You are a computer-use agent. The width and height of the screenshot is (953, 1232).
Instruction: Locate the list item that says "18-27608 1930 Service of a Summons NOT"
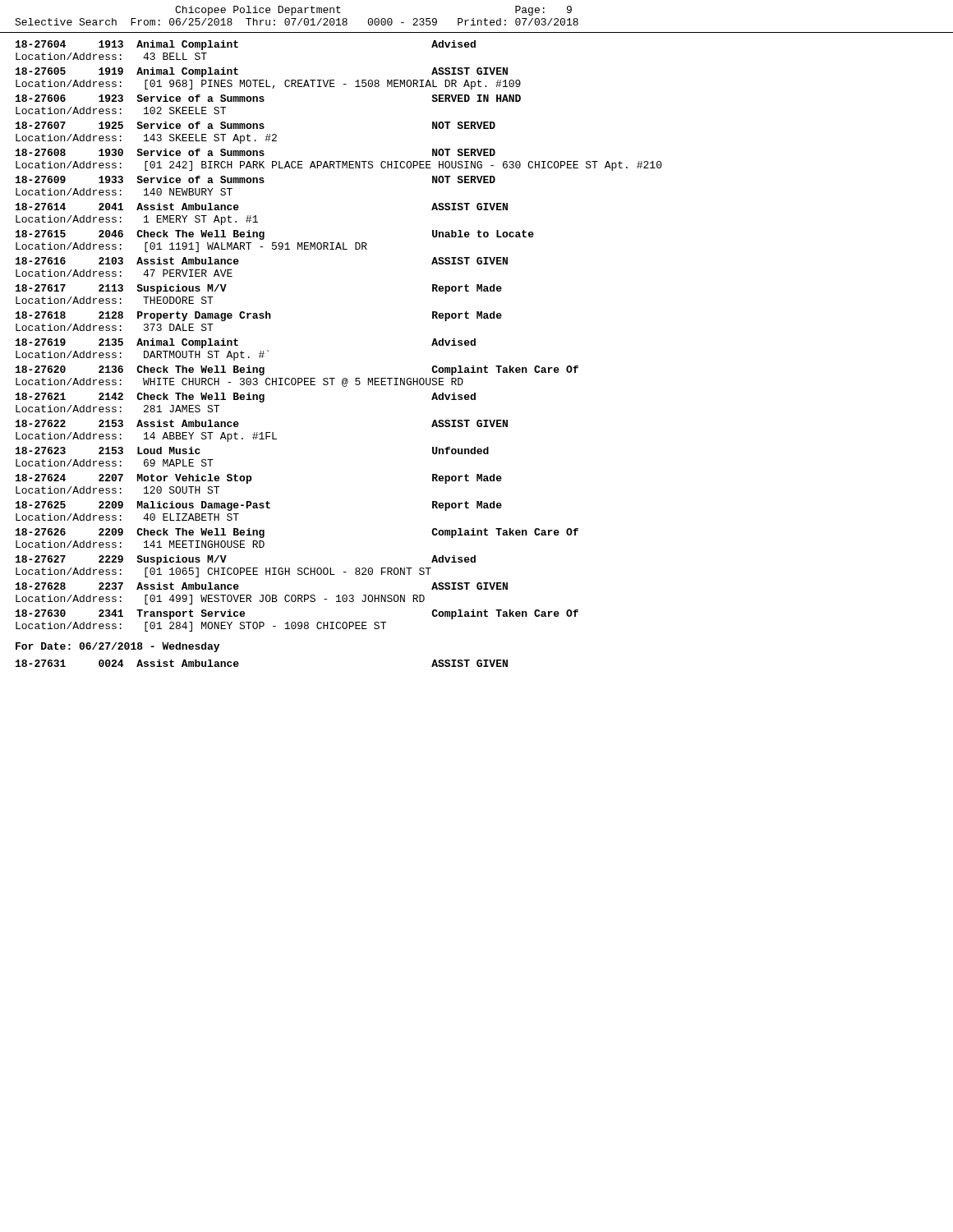click(476, 159)
